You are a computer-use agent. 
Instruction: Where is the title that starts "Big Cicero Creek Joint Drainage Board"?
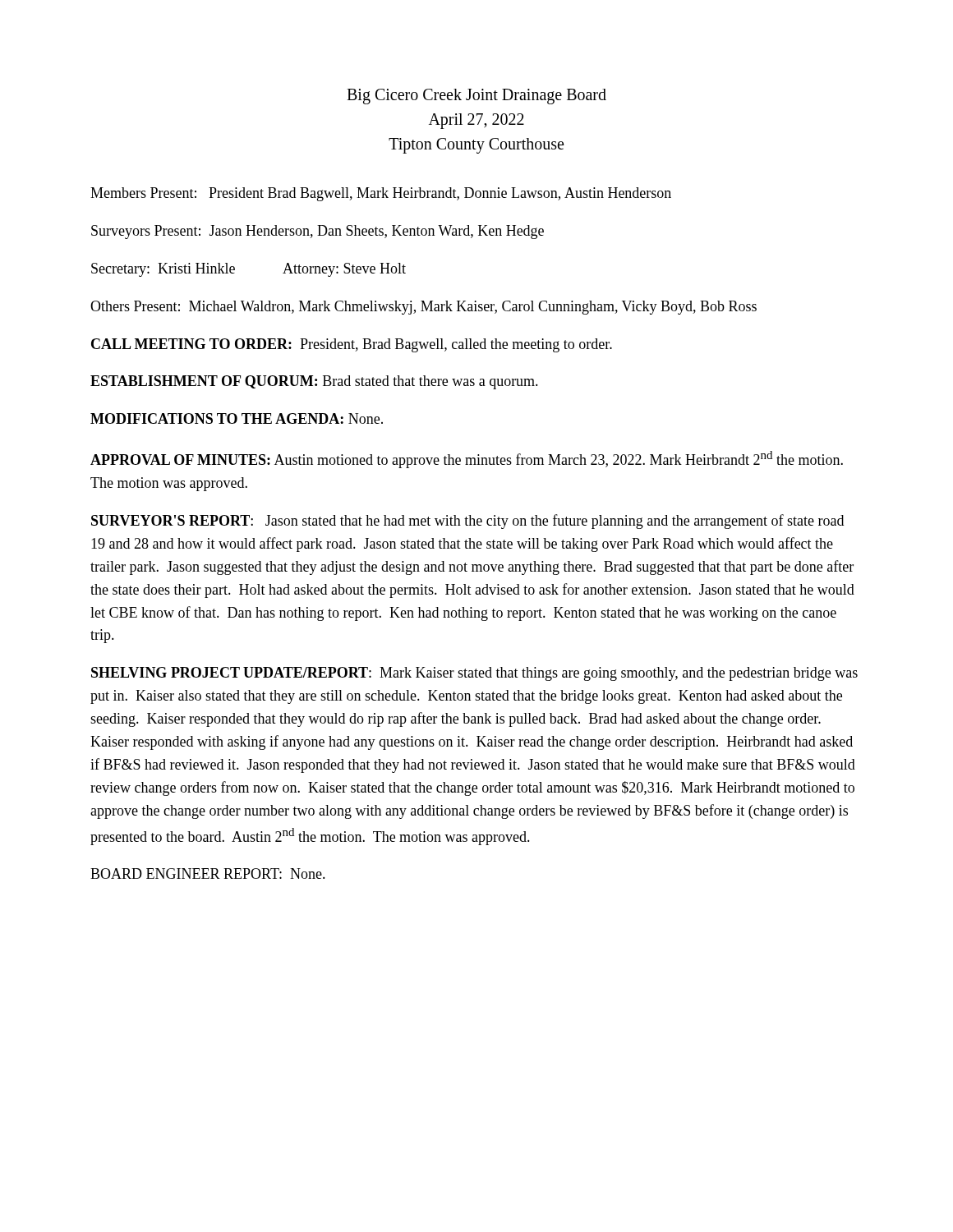coord(476,119)
